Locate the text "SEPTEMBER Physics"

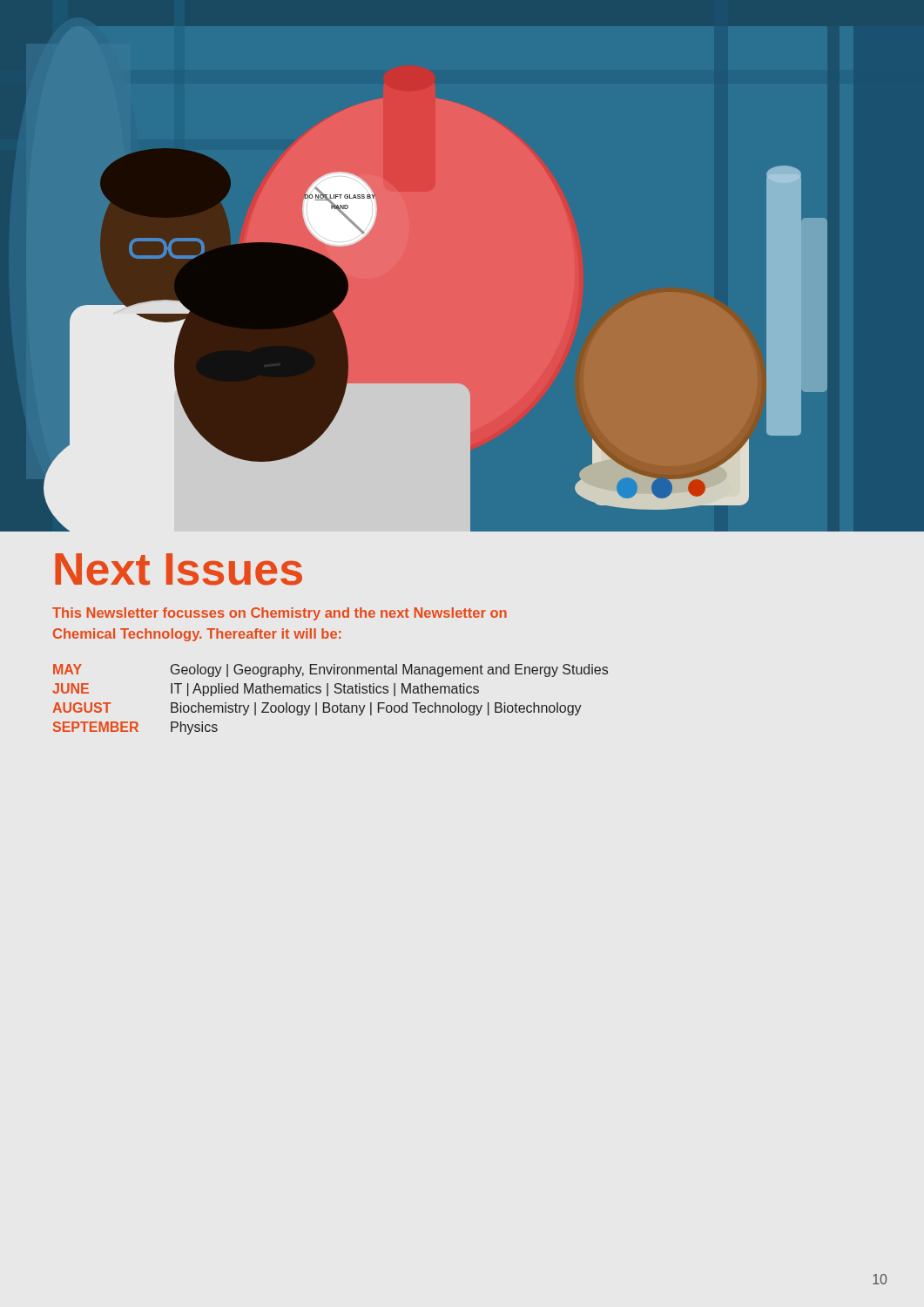coord(135,728)
